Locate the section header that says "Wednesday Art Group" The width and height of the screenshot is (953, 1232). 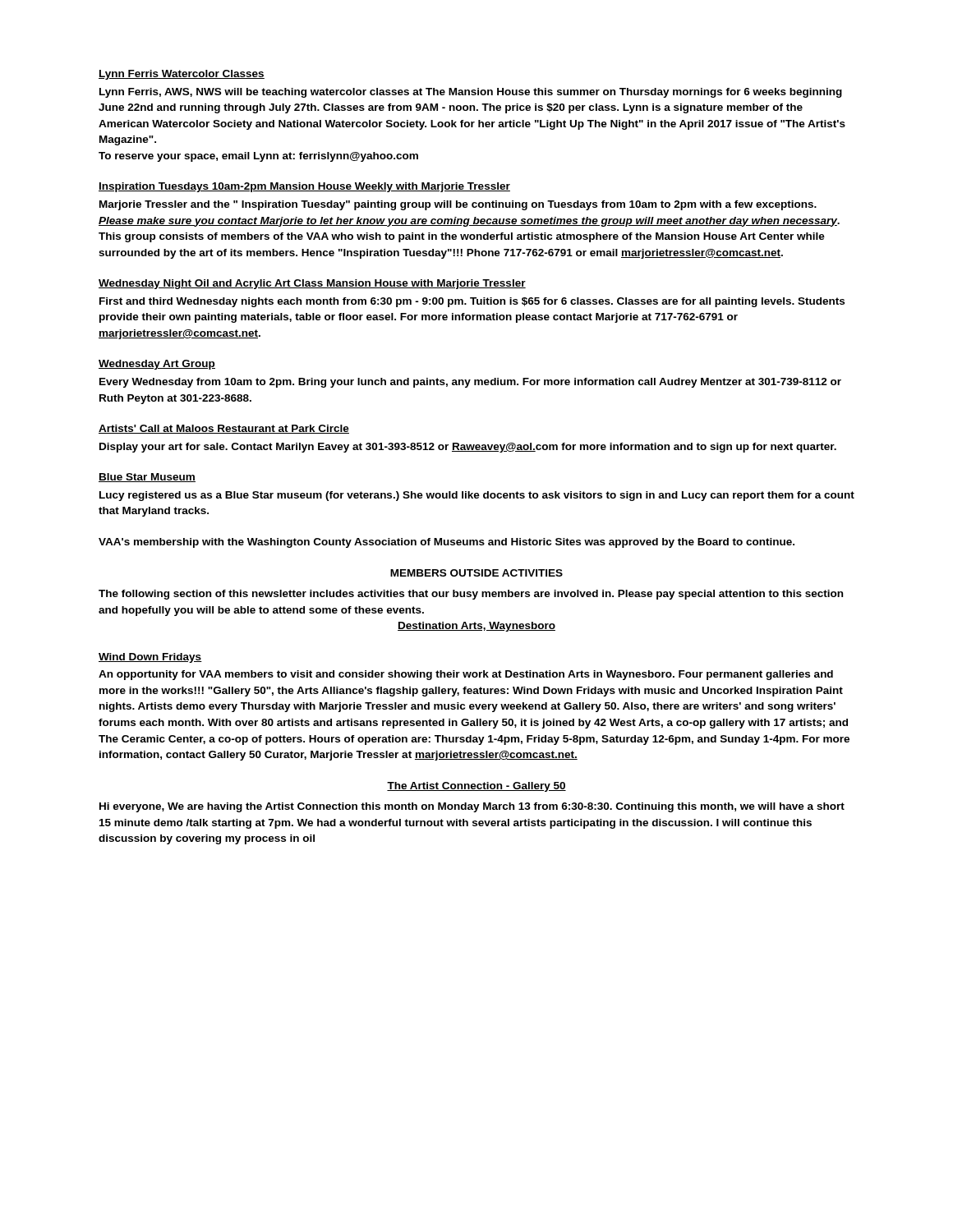[x=157, y=364]
